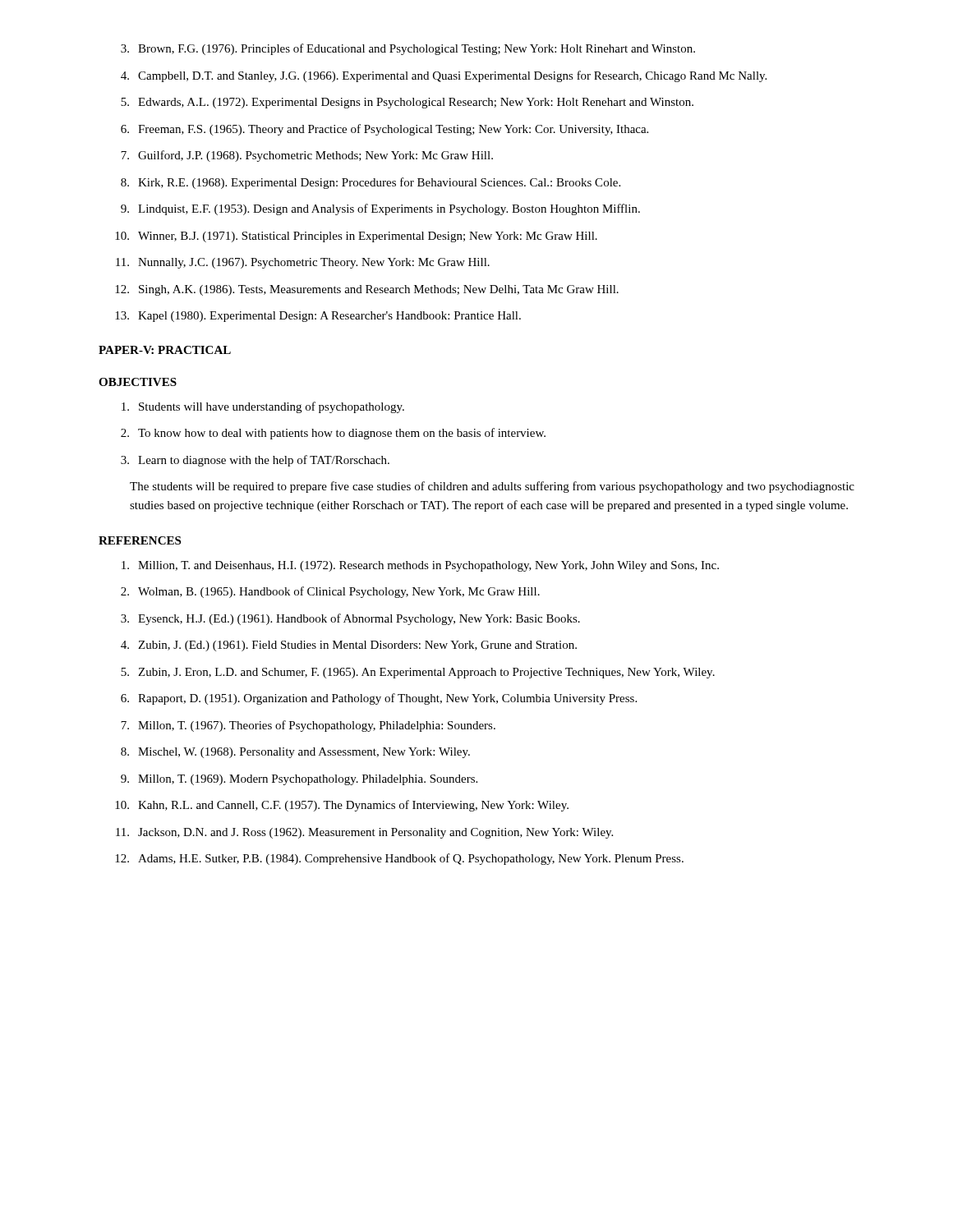
Task: Select the block starting "11. Nunnally, J.C. (1967). Psychometric Theory. New"
Action: 476,262
